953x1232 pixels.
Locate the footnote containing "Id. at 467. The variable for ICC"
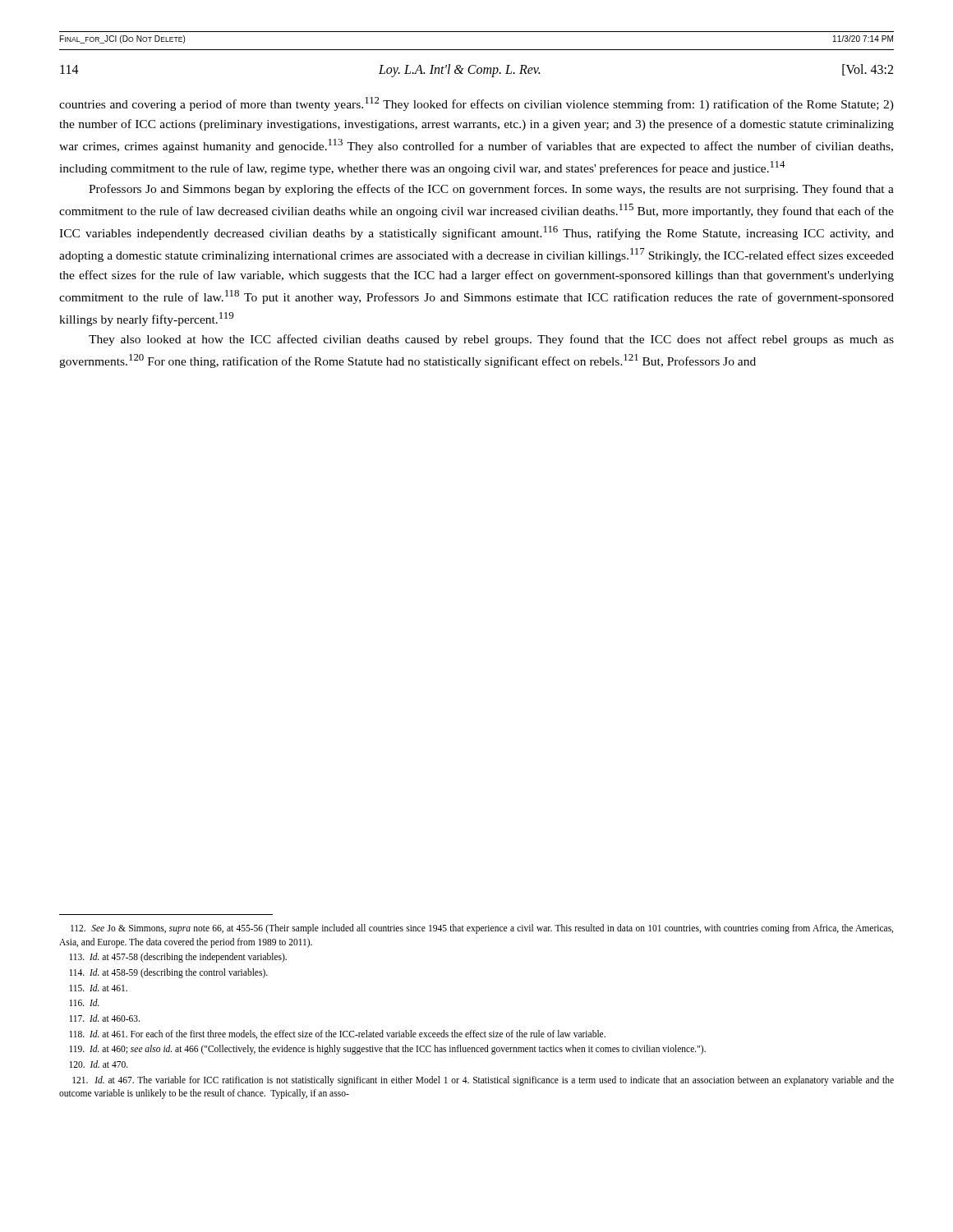click(x=476, y=1087)
